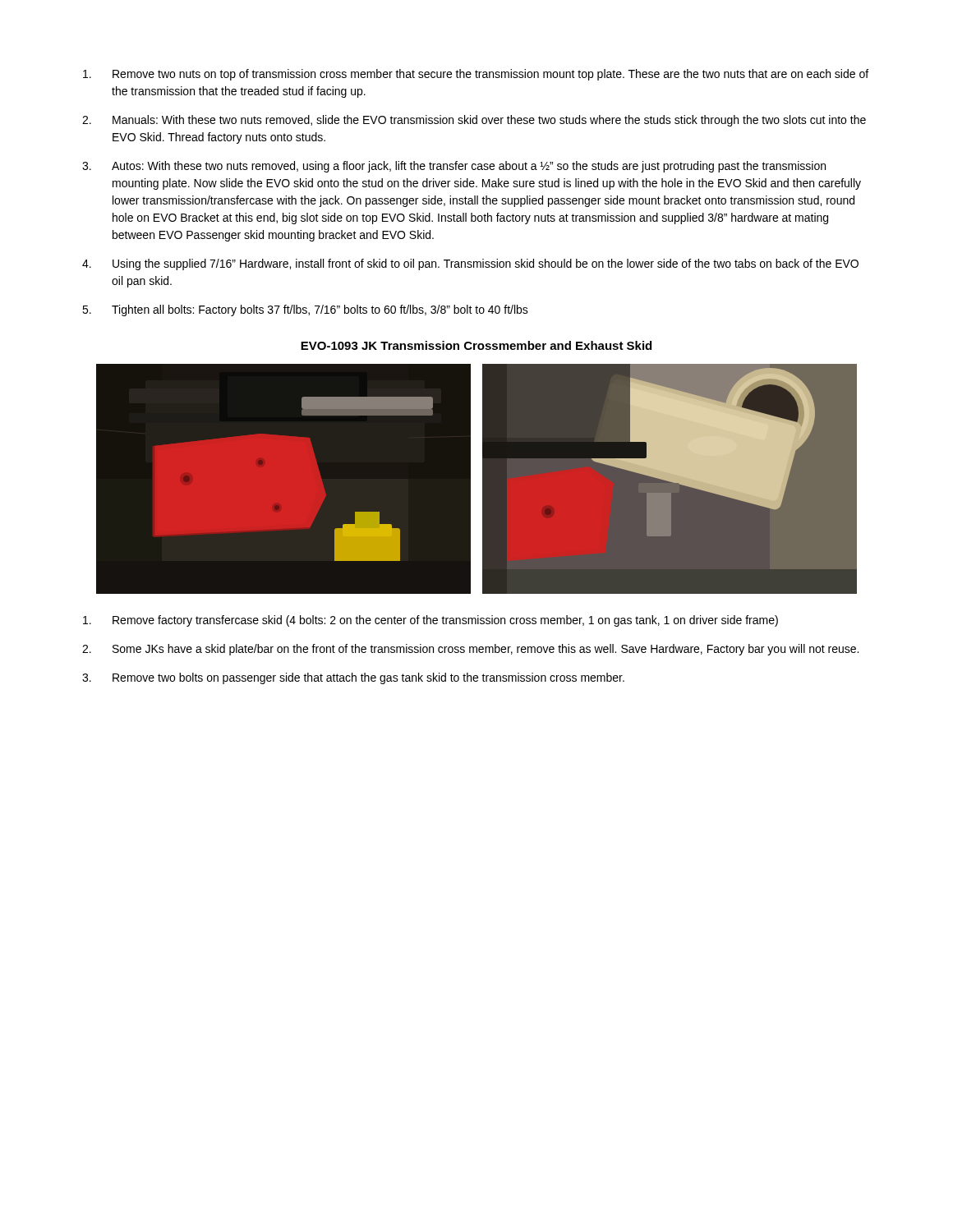Select the block starting "3. Autos: With these"
This screenshot has width=953, height=1232.
click(x=476, y=201)
